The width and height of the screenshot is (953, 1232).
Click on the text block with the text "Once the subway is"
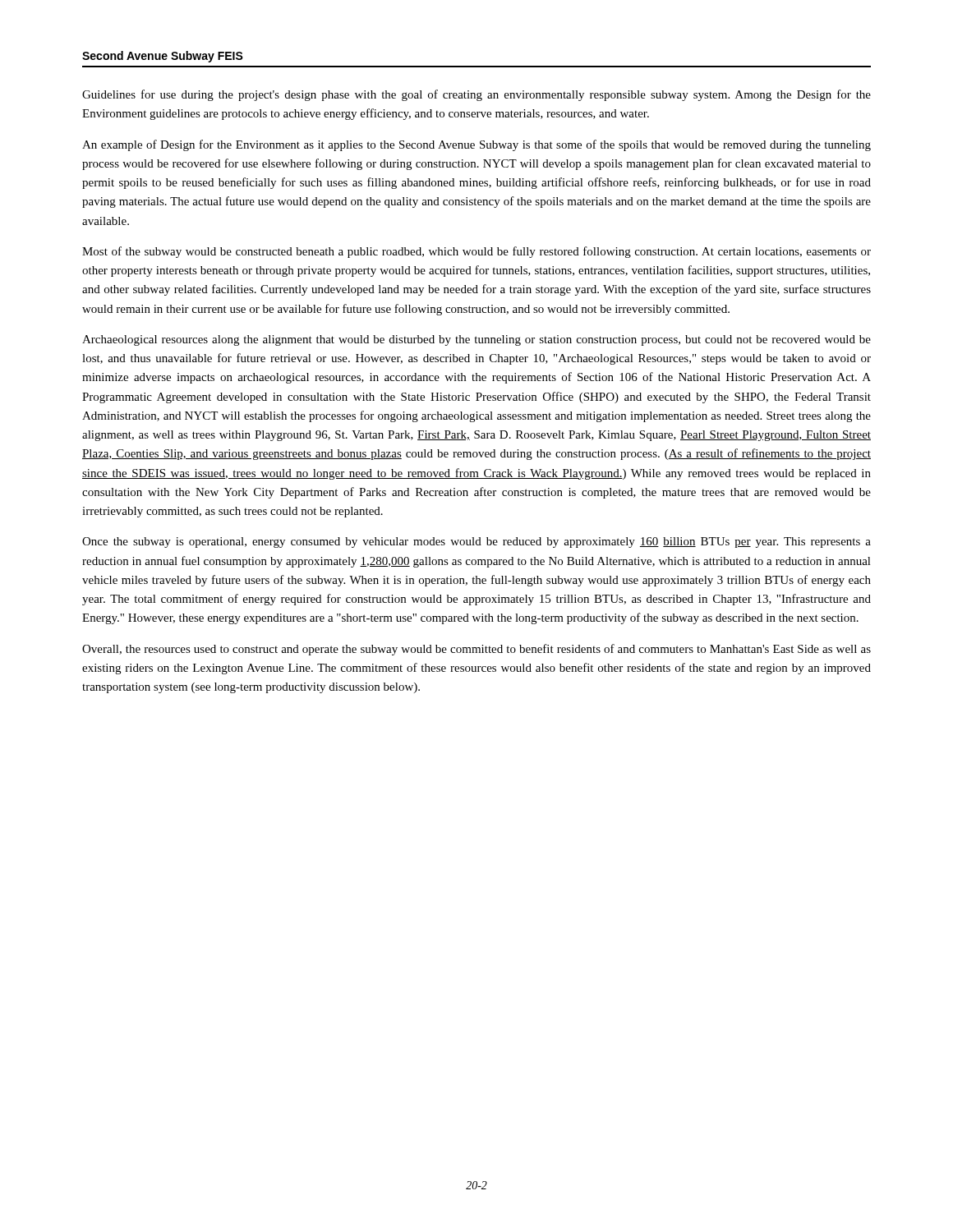pos(476,580)
